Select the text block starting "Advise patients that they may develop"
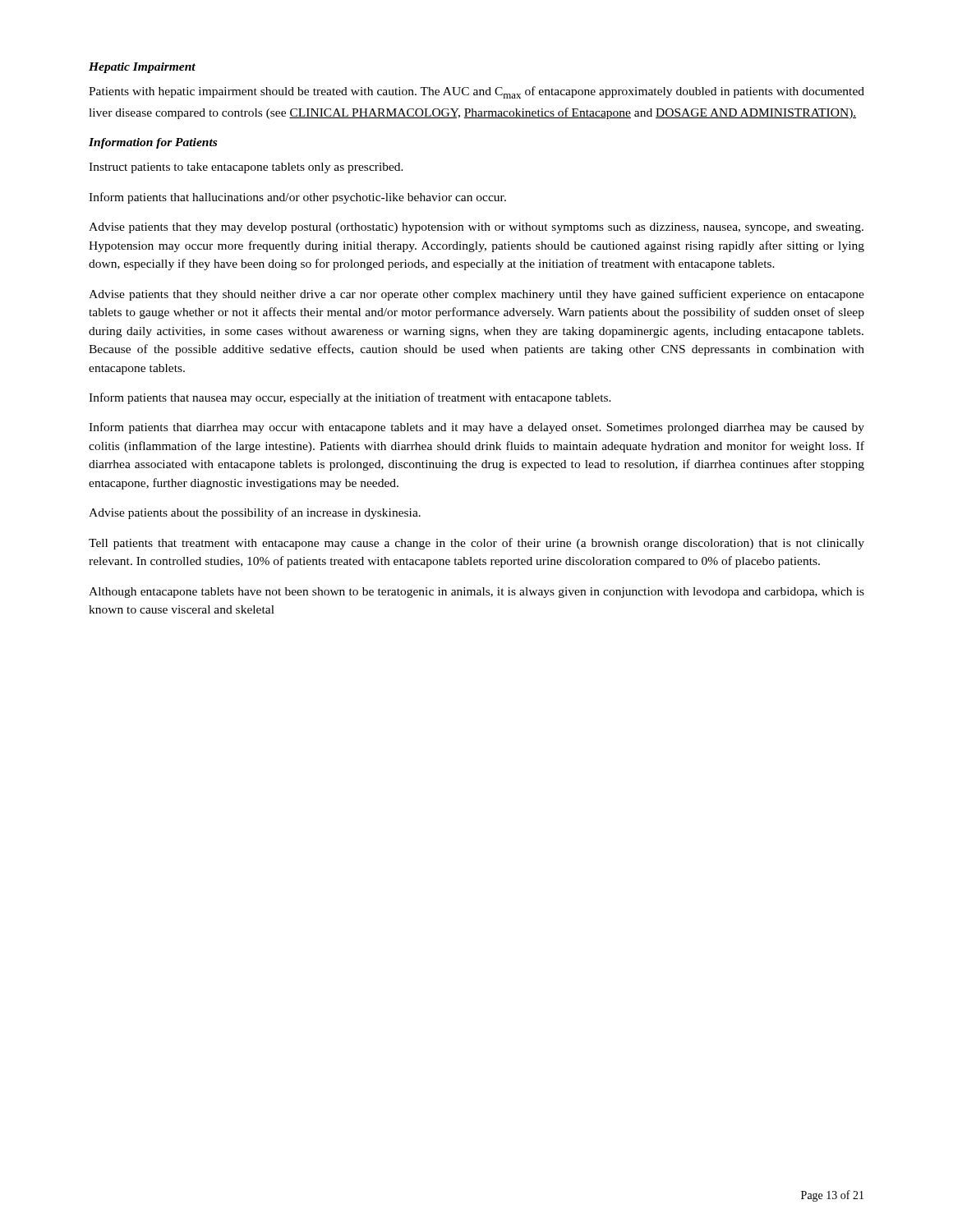The height and width of the screenshot is (1232, 953). click(x=476, y=245)
